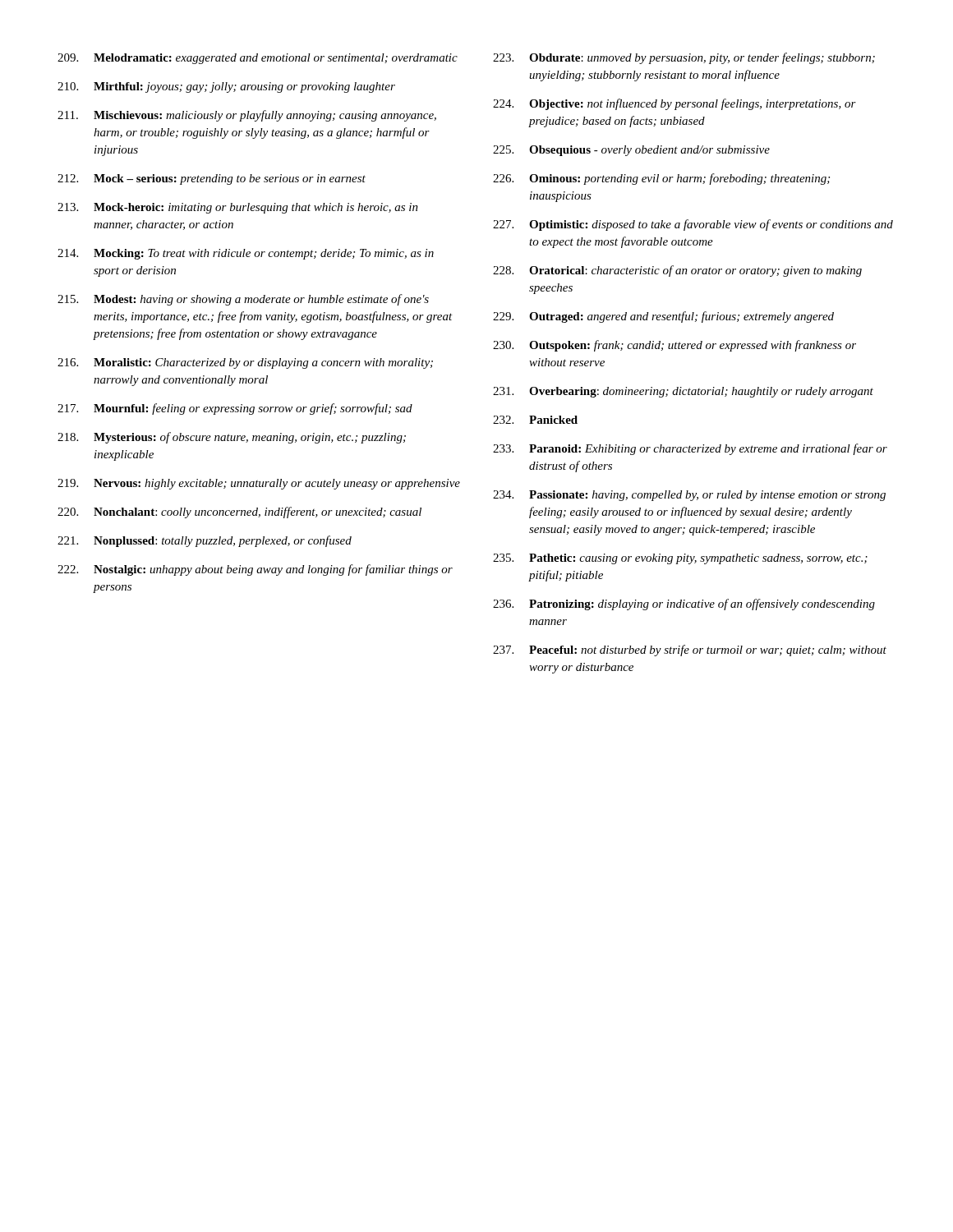Image resolution: width=953 pixels, height=1232 pixels.
Task: Select the element starting "215. Modest: having"
Action: [x=259, y=317]
